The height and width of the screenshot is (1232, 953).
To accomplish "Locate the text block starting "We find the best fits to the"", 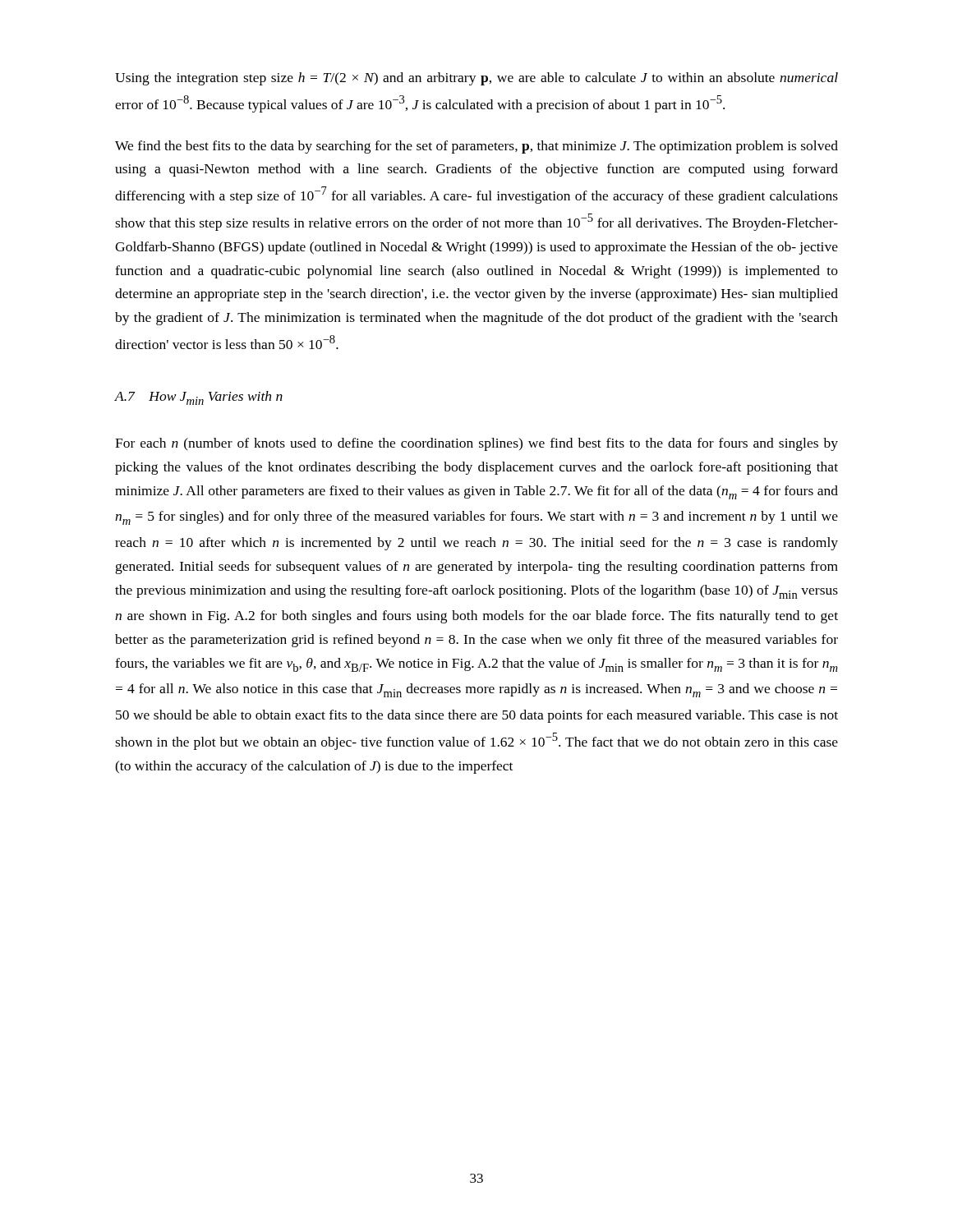I will [476, 245].
